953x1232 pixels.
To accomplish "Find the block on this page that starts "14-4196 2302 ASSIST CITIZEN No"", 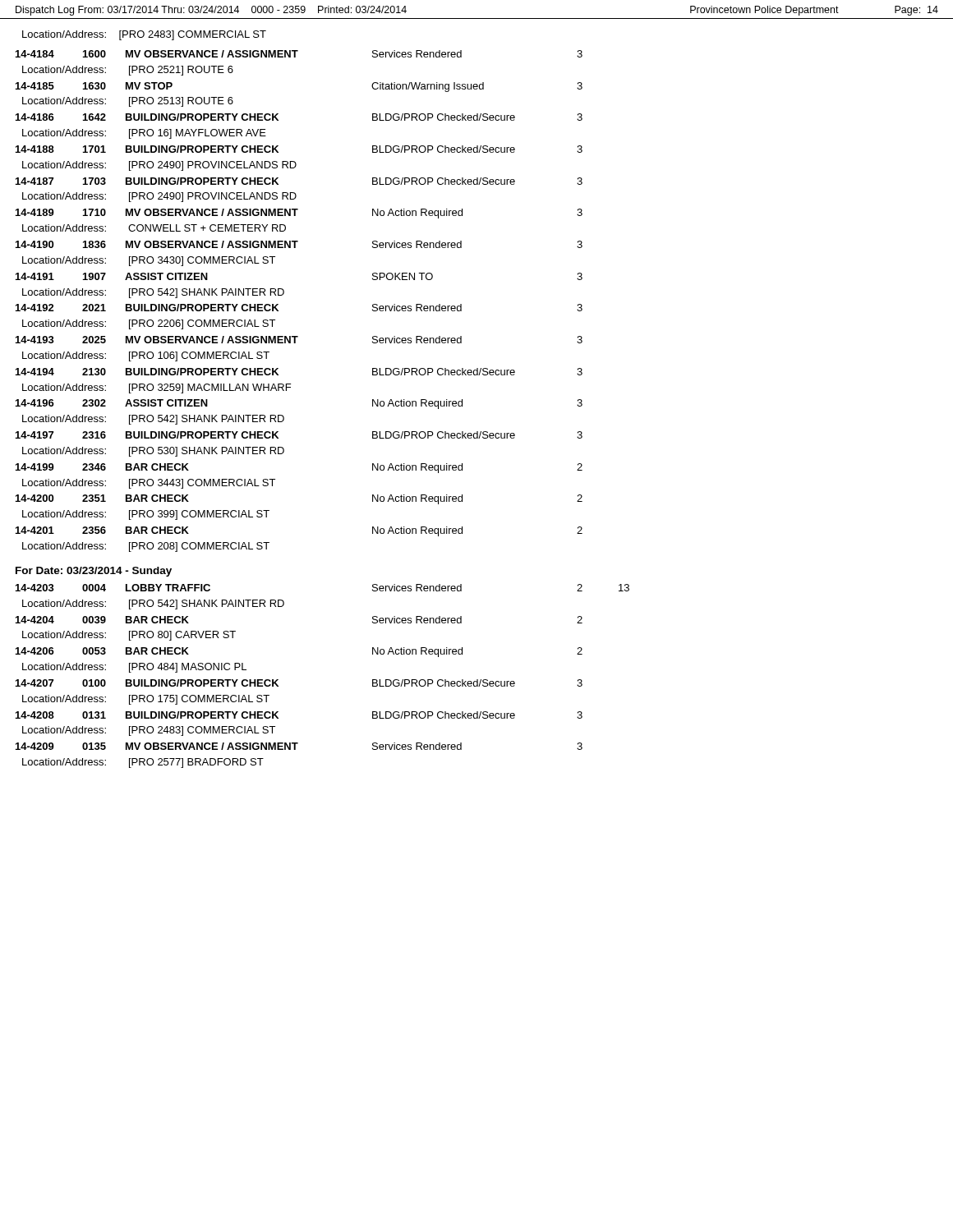I will click(43, 404).
